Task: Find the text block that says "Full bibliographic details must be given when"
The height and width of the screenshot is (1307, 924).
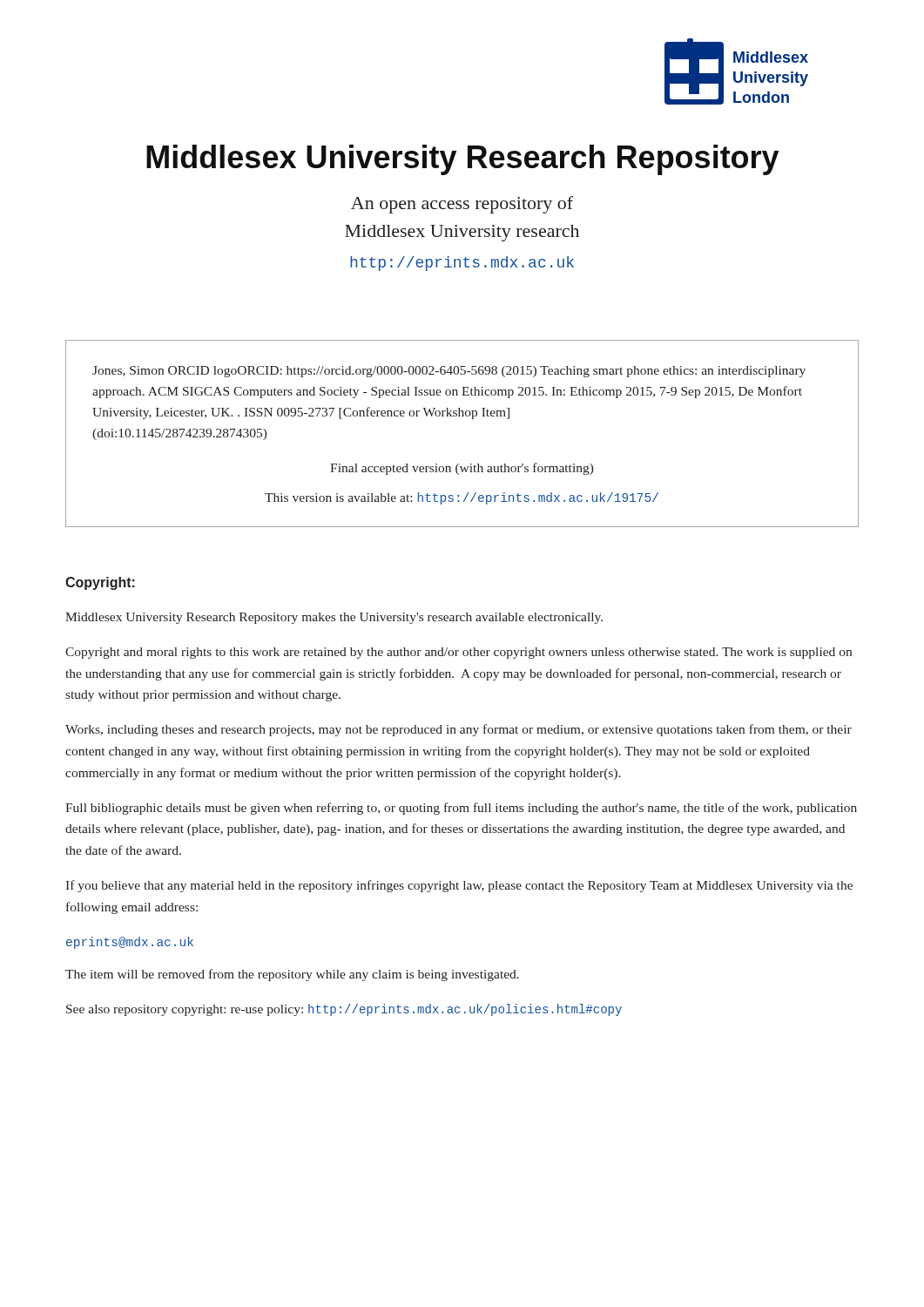Action: (x=461, y=829)
